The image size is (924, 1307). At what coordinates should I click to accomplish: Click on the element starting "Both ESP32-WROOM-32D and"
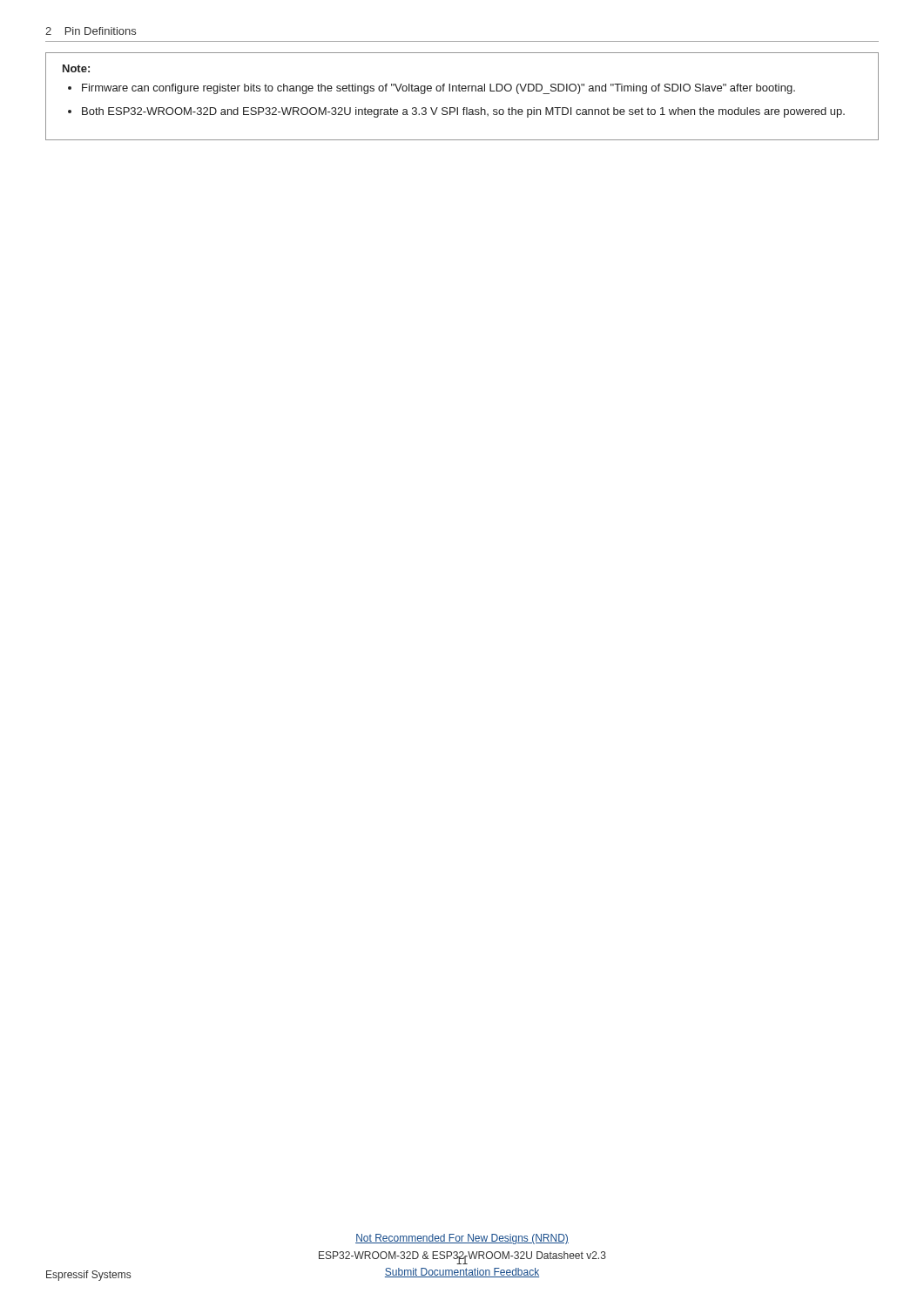pyautogui.click(x=463, y=111)
